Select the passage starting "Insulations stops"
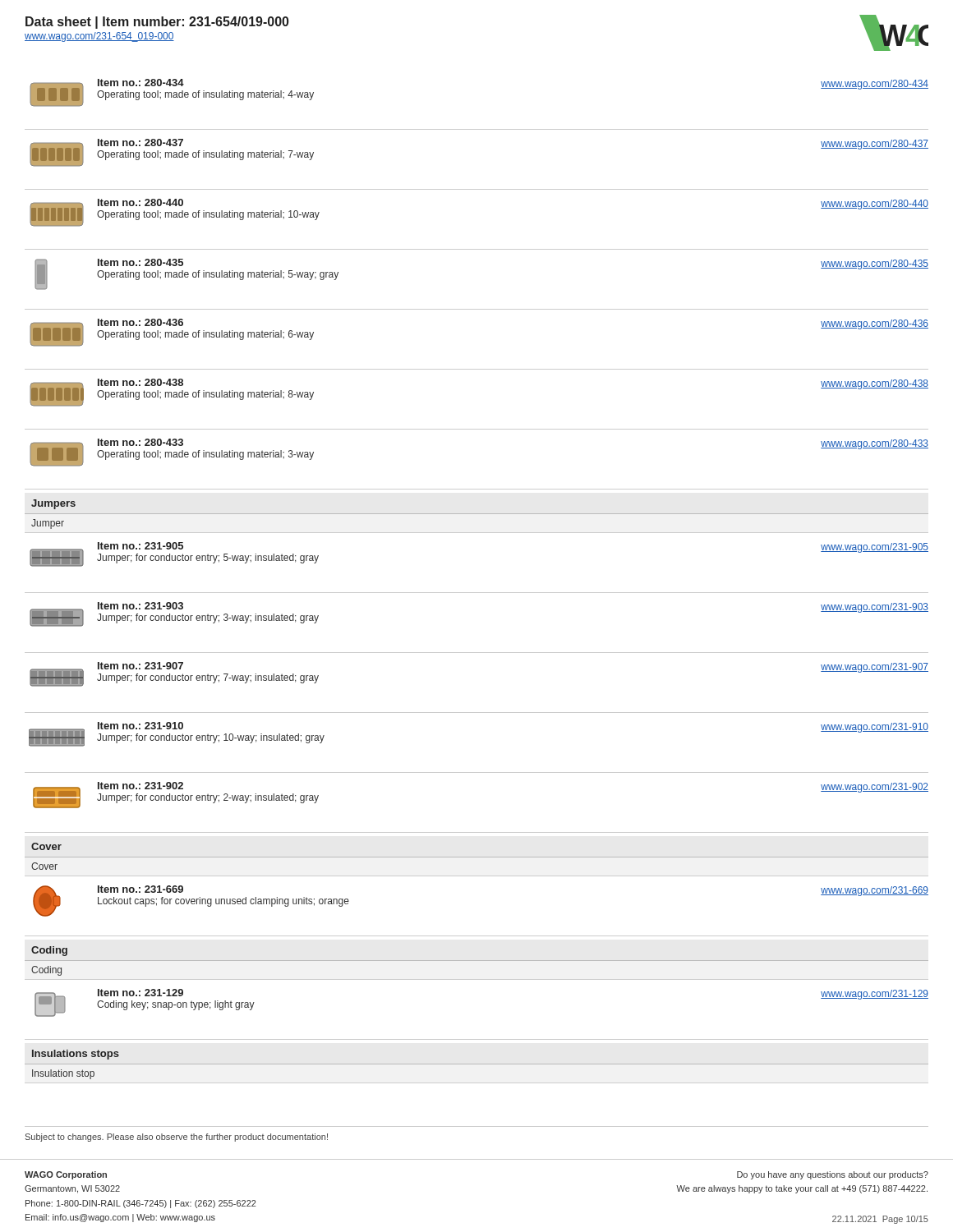 75,1053
